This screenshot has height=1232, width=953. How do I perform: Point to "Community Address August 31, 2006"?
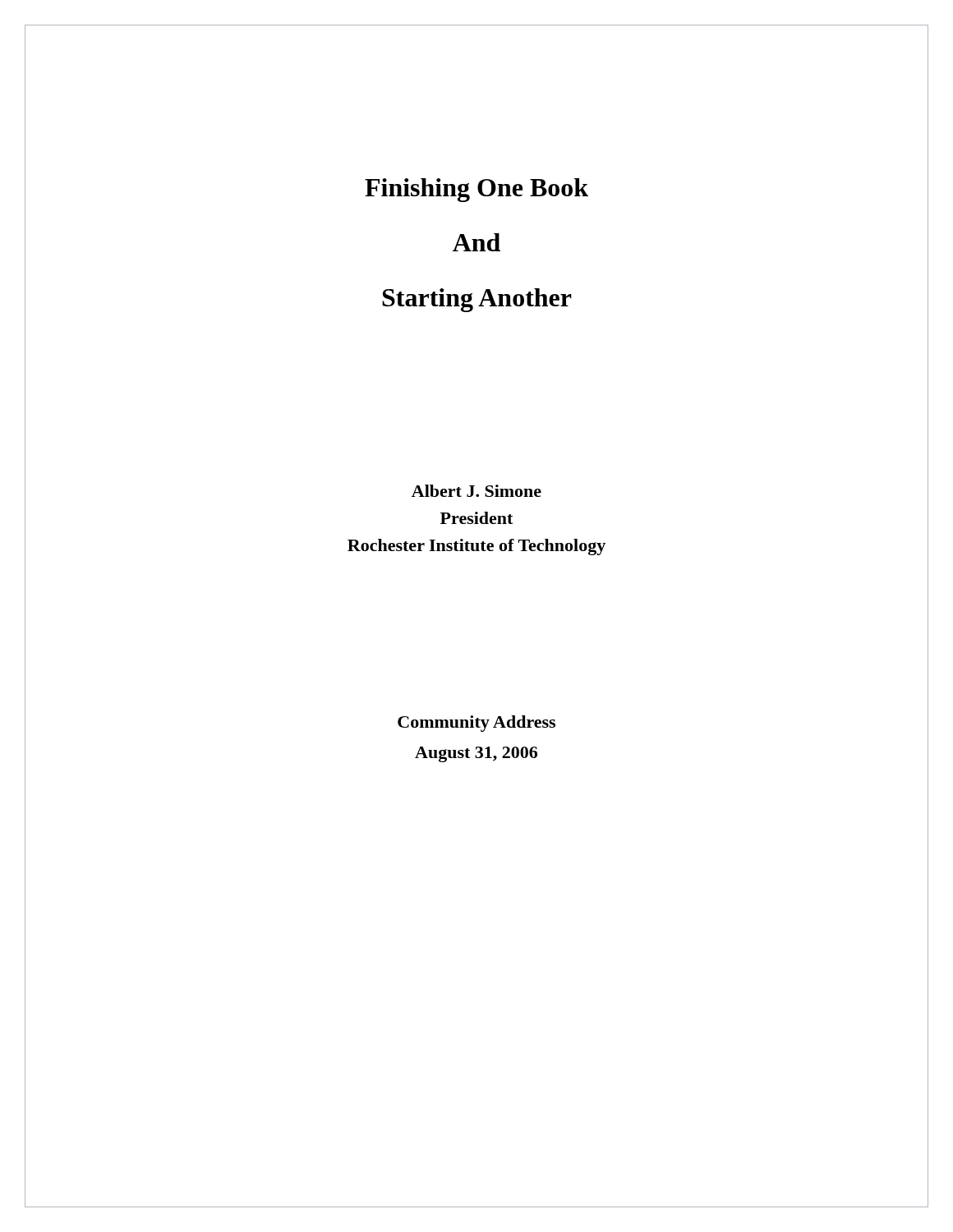click(476, 737)
